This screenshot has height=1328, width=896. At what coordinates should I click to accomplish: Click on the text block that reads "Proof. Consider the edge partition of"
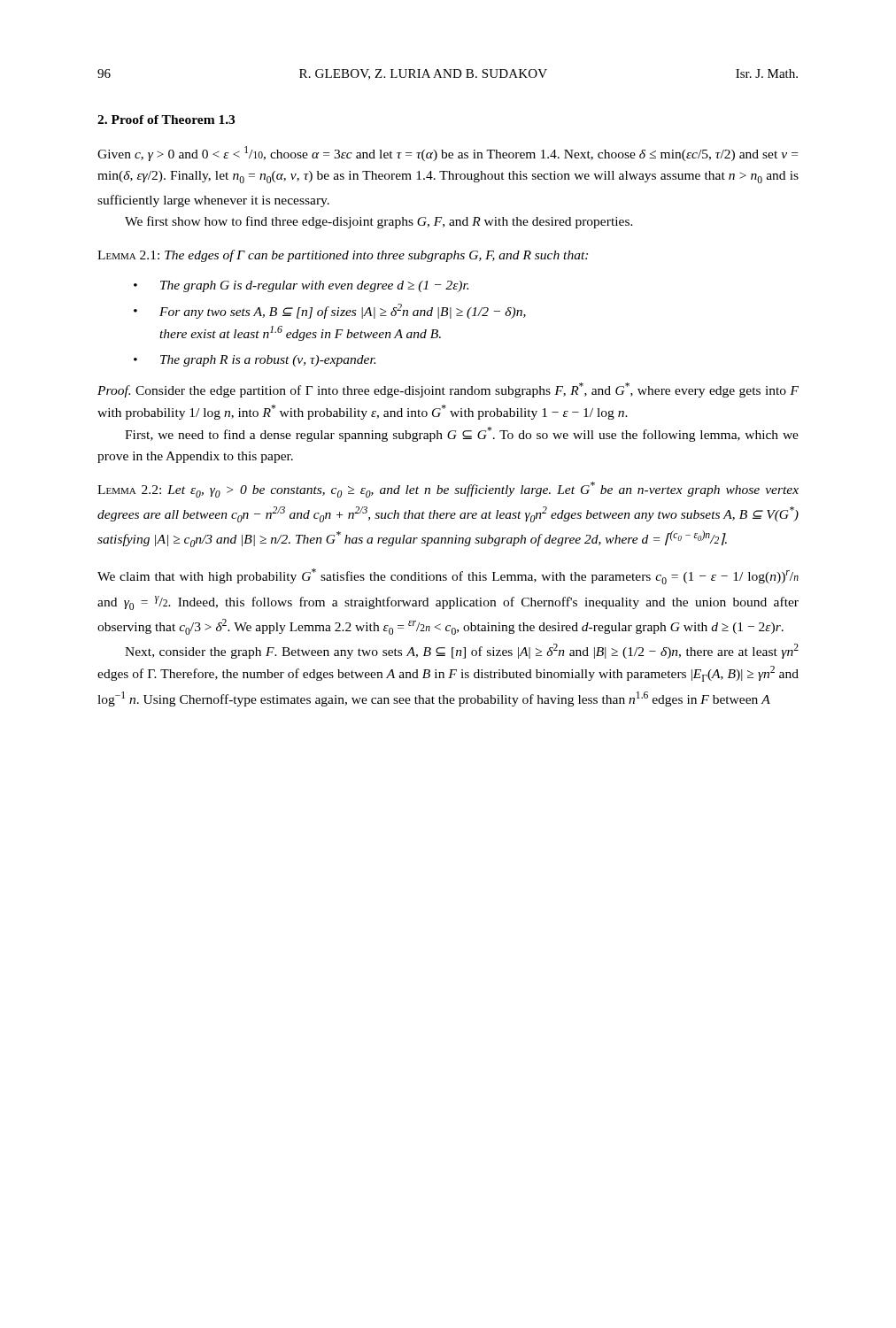click(448, 401)
